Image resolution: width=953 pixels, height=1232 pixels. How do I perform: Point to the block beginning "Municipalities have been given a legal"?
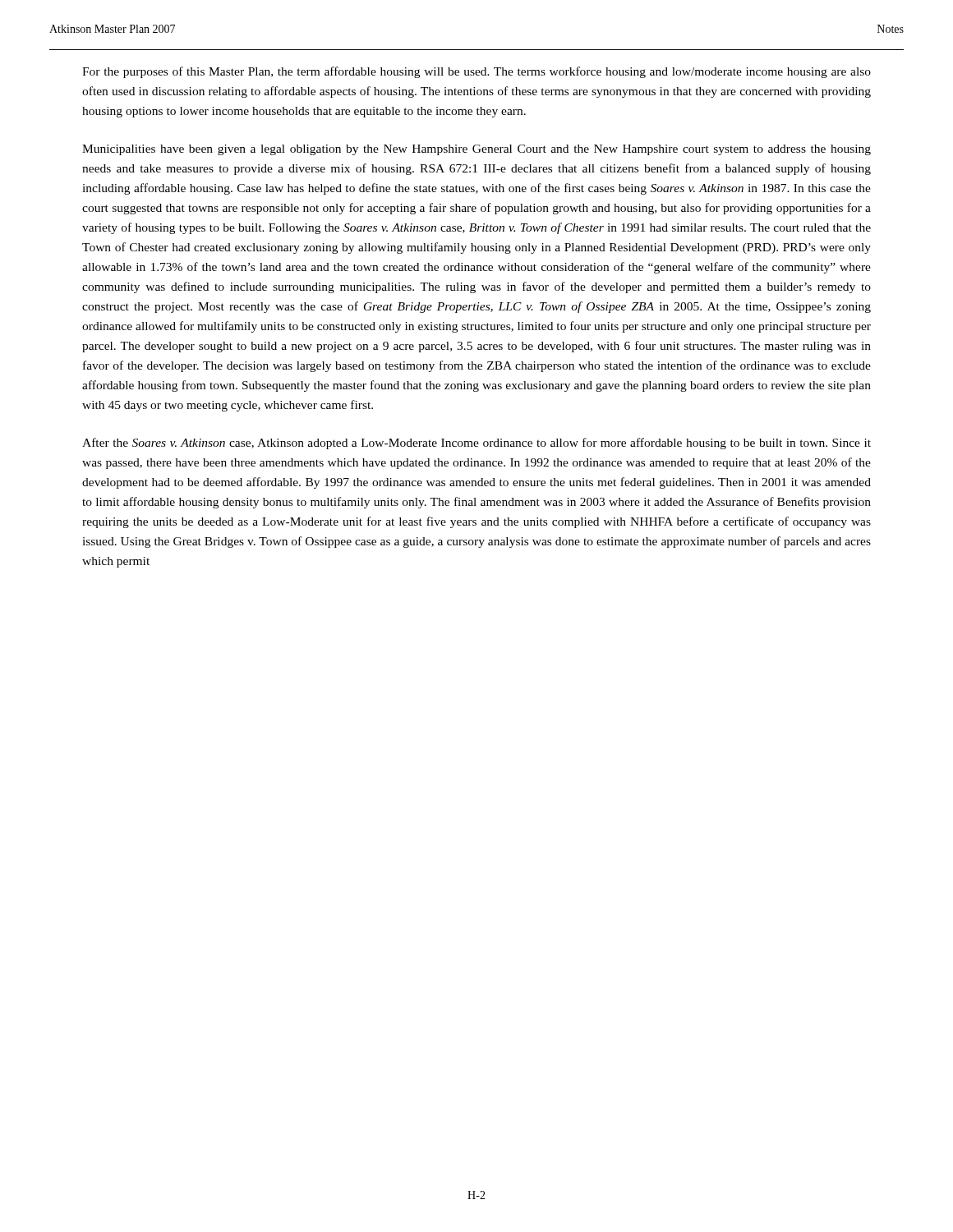click(476, 277)
